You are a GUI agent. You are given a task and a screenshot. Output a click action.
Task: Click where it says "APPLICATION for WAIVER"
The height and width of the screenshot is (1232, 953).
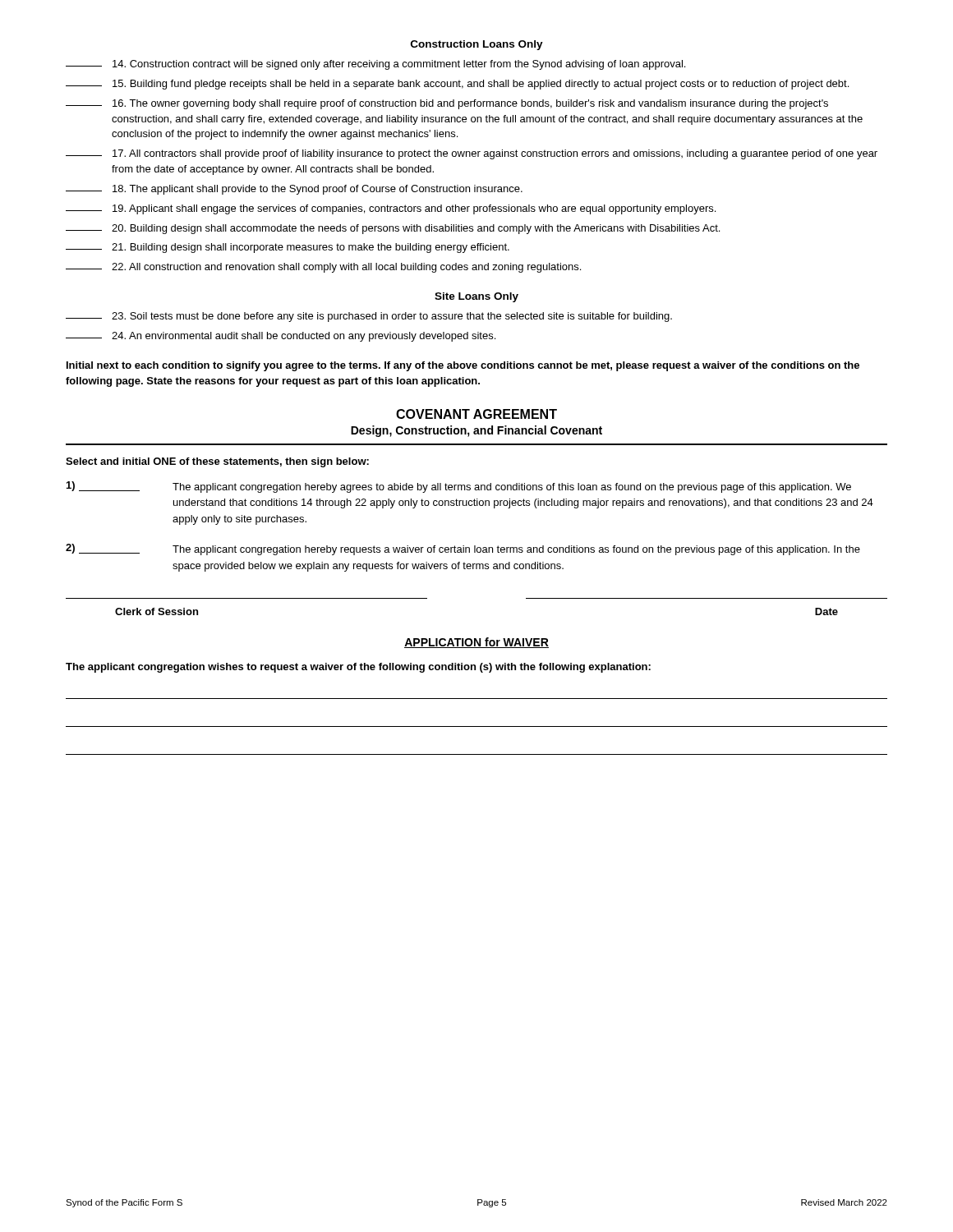tap(476, 643)
